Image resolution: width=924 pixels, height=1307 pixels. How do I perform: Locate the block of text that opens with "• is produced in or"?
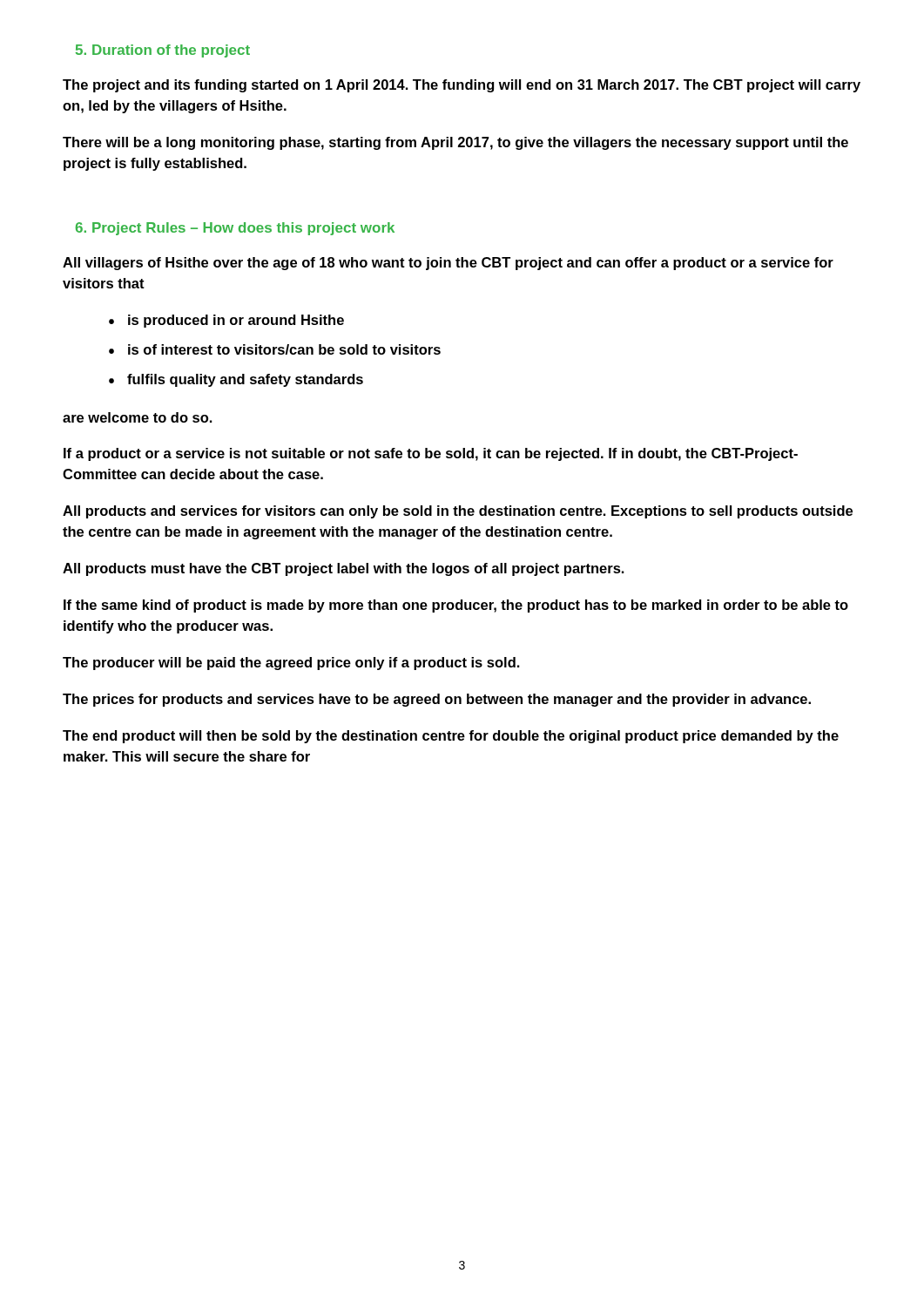(226, 321)
